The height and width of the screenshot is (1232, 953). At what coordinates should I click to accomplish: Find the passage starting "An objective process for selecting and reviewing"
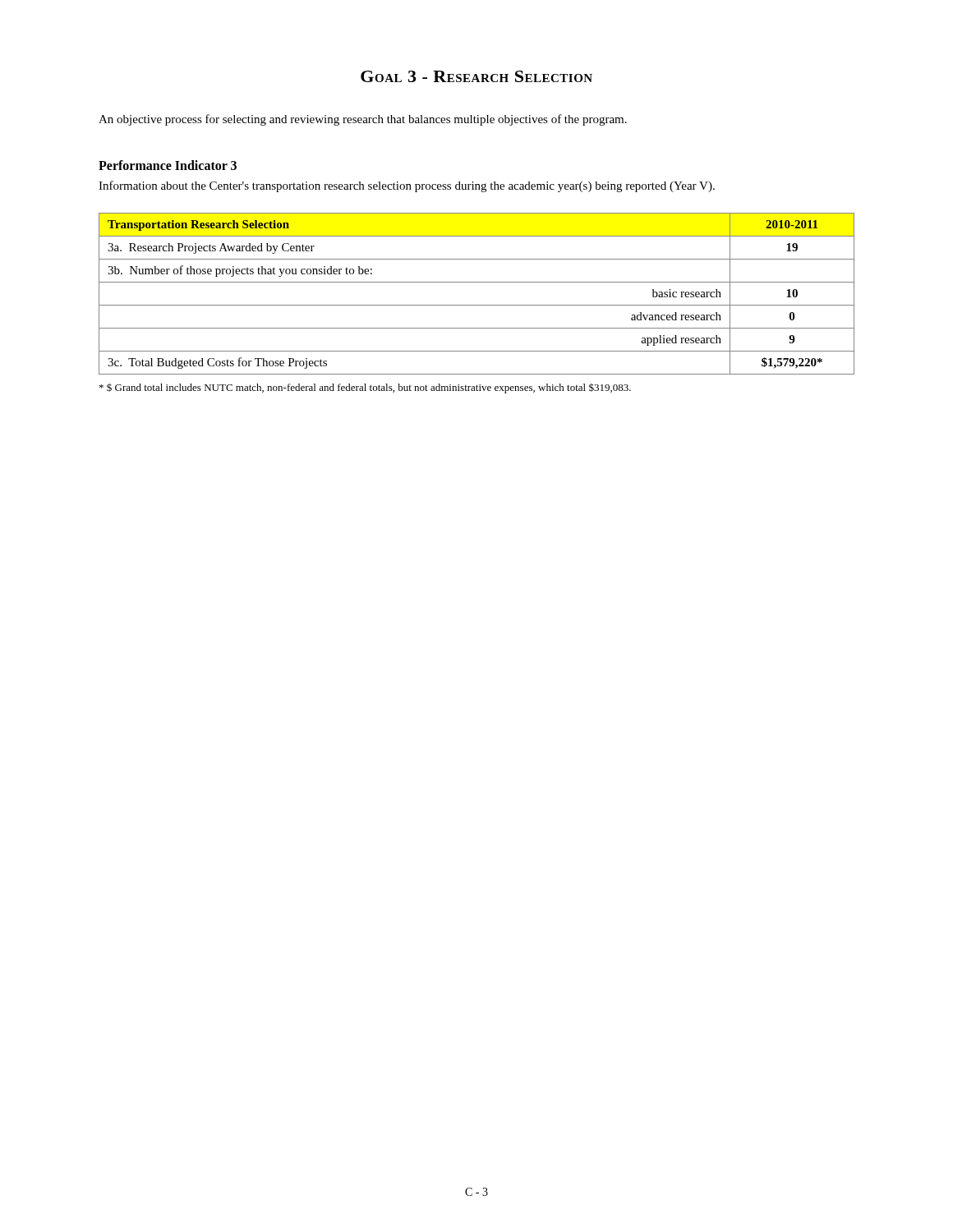tap(363, 119)
